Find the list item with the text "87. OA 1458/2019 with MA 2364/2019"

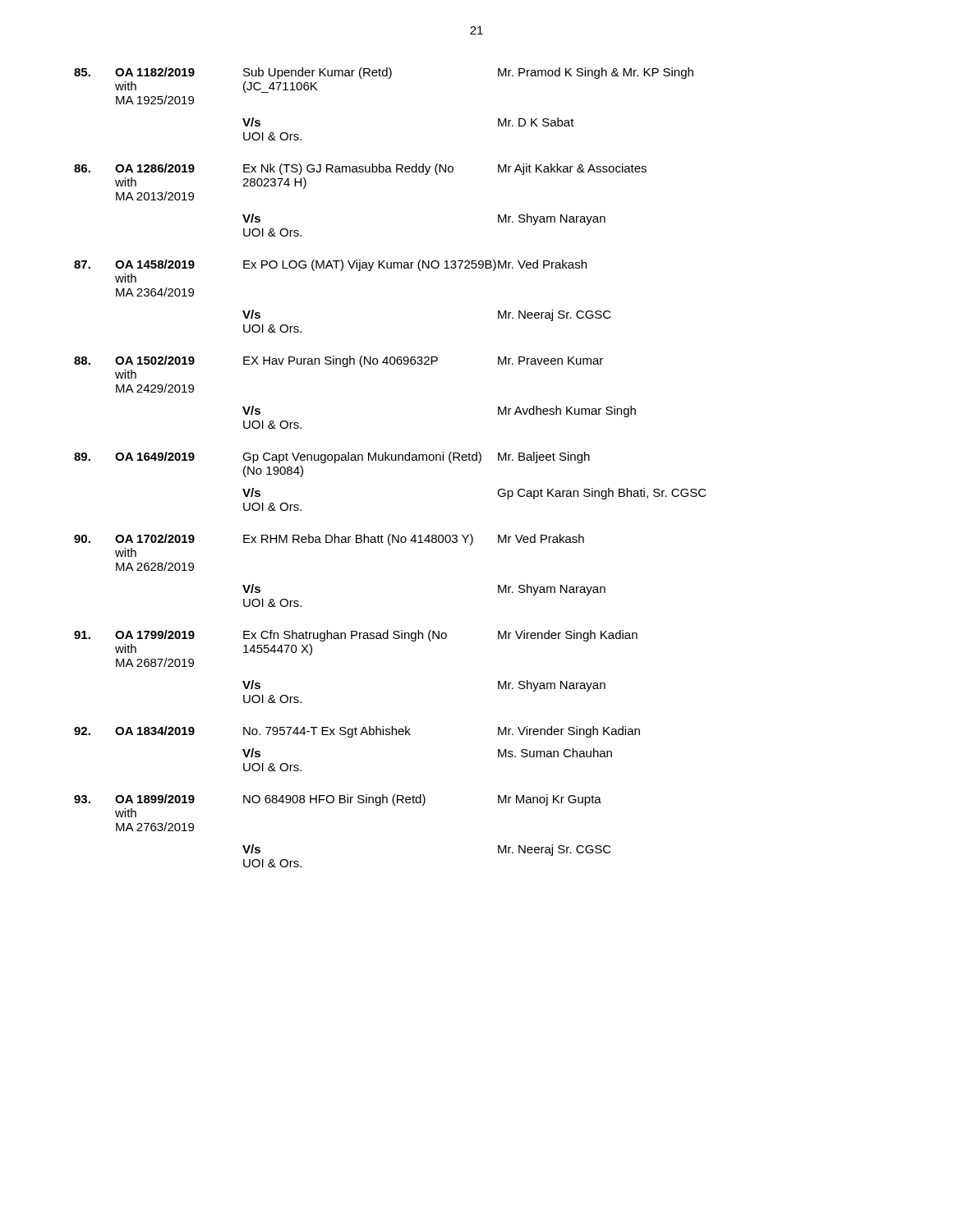coord(330,265)
